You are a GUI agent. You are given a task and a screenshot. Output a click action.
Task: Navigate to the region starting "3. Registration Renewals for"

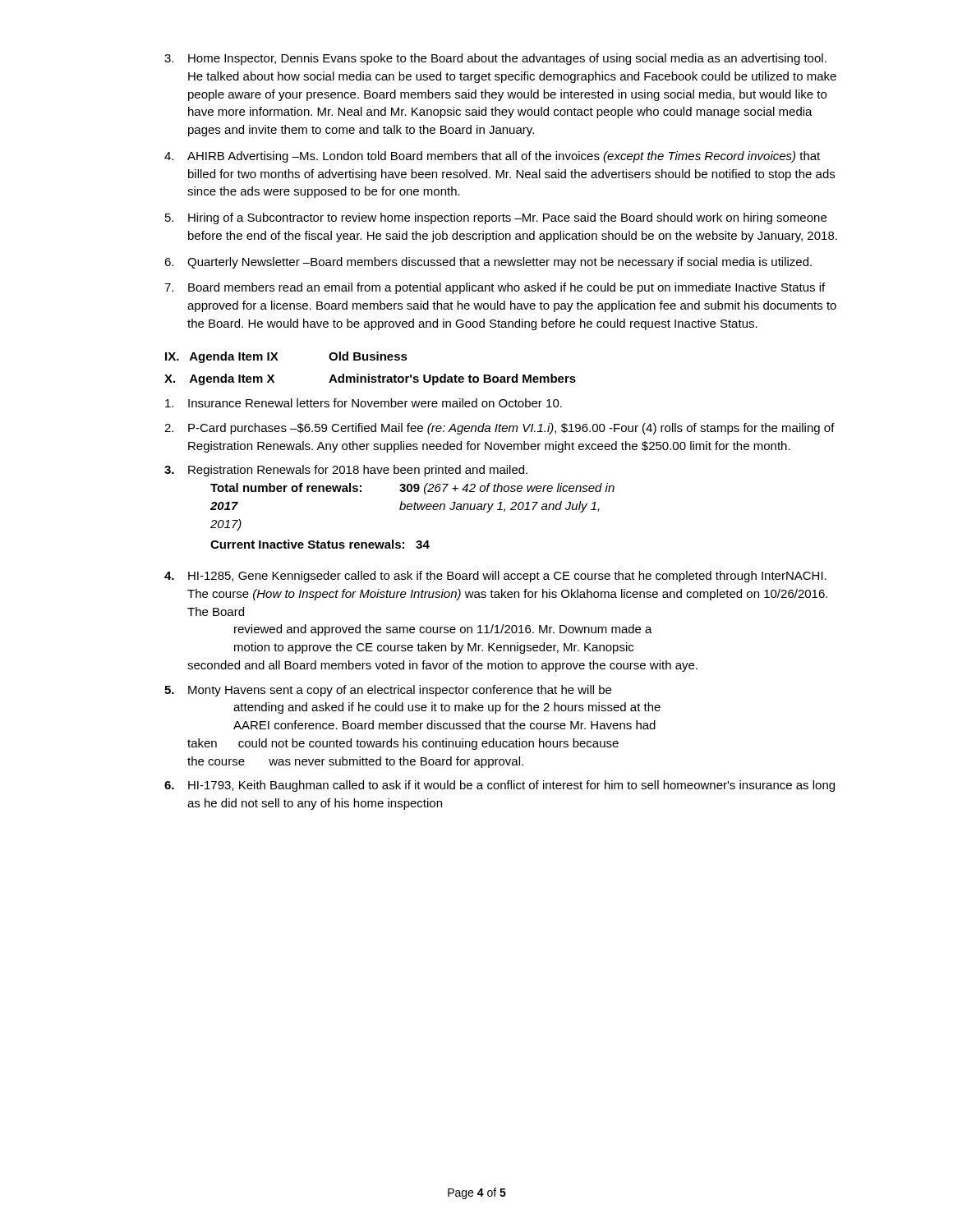click(x=501, y=511)
